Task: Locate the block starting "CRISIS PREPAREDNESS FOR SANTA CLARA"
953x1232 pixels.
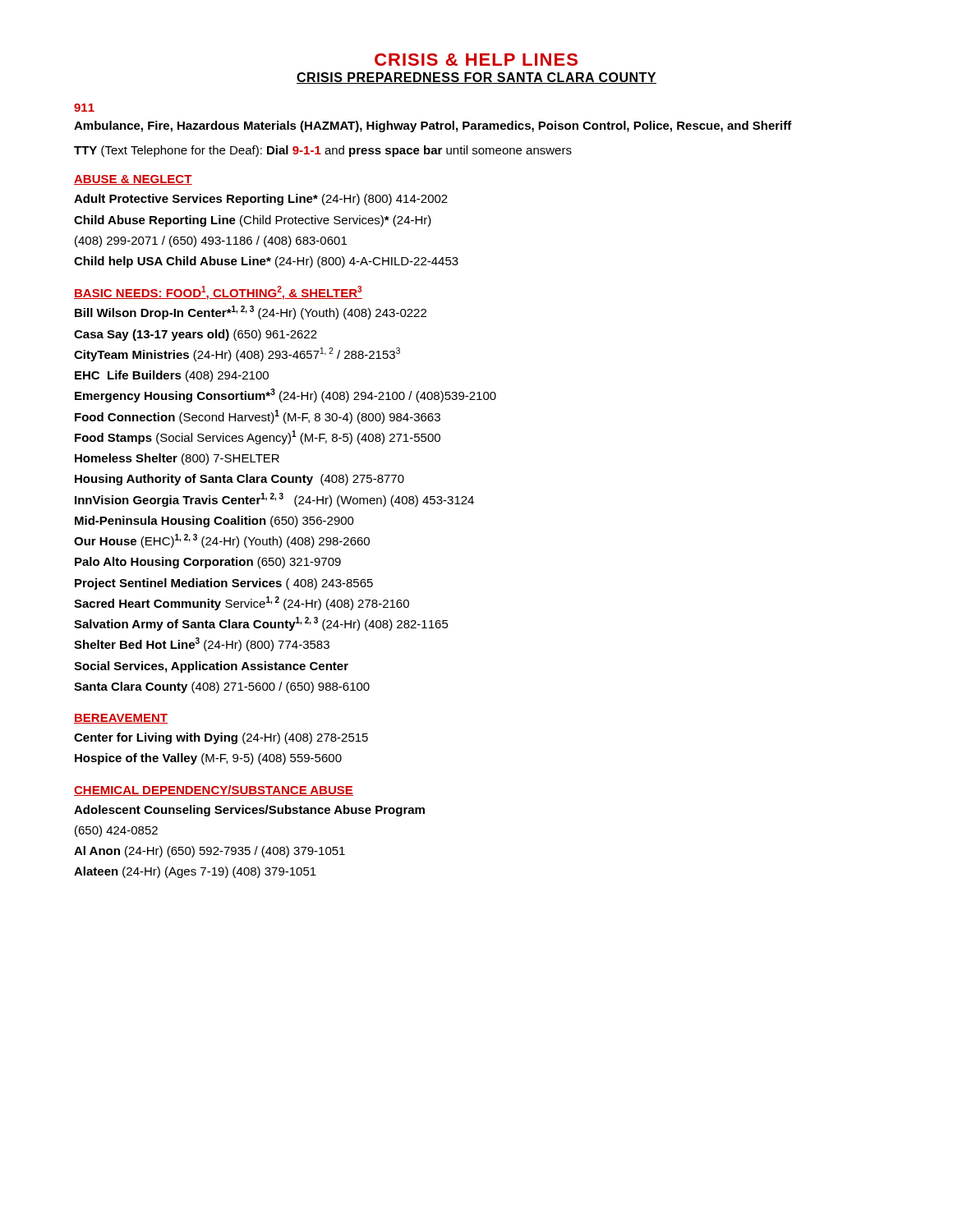Action: pos(476,78)
